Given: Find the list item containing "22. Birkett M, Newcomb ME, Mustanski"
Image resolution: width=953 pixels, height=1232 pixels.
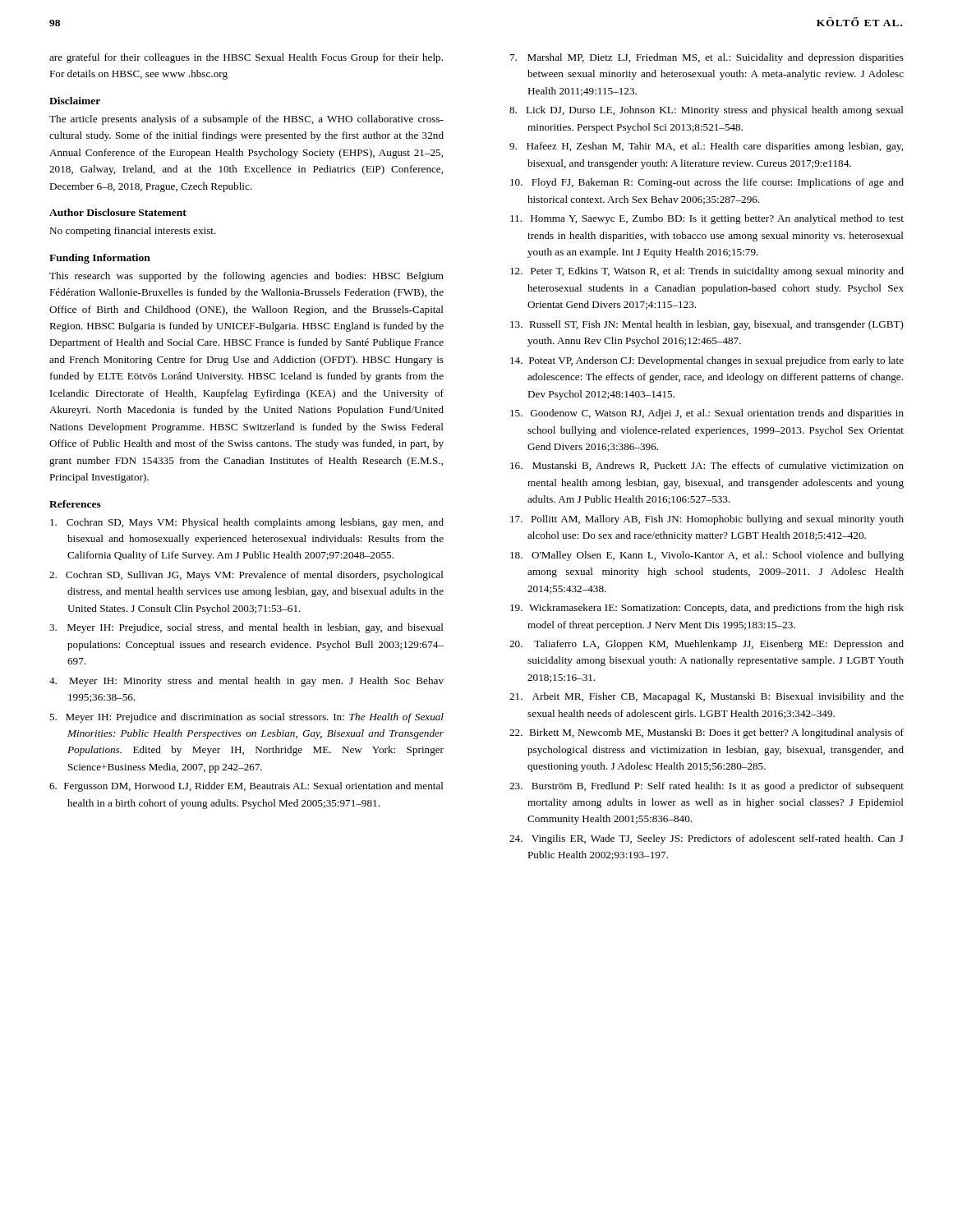Looking at the screenshot, I should [x=707, y=749].
